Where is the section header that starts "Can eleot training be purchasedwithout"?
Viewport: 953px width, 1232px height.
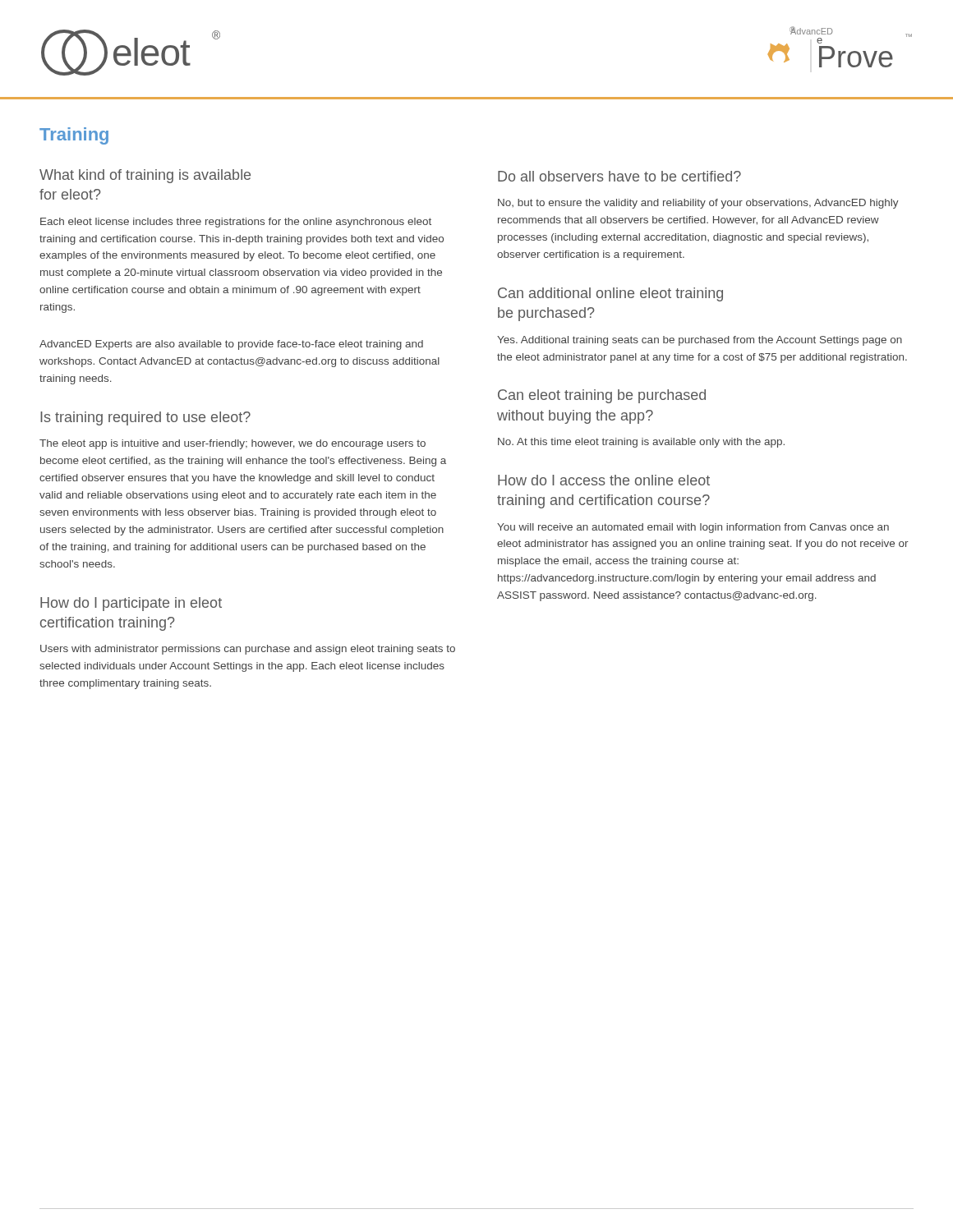click(x=602, y=405)
